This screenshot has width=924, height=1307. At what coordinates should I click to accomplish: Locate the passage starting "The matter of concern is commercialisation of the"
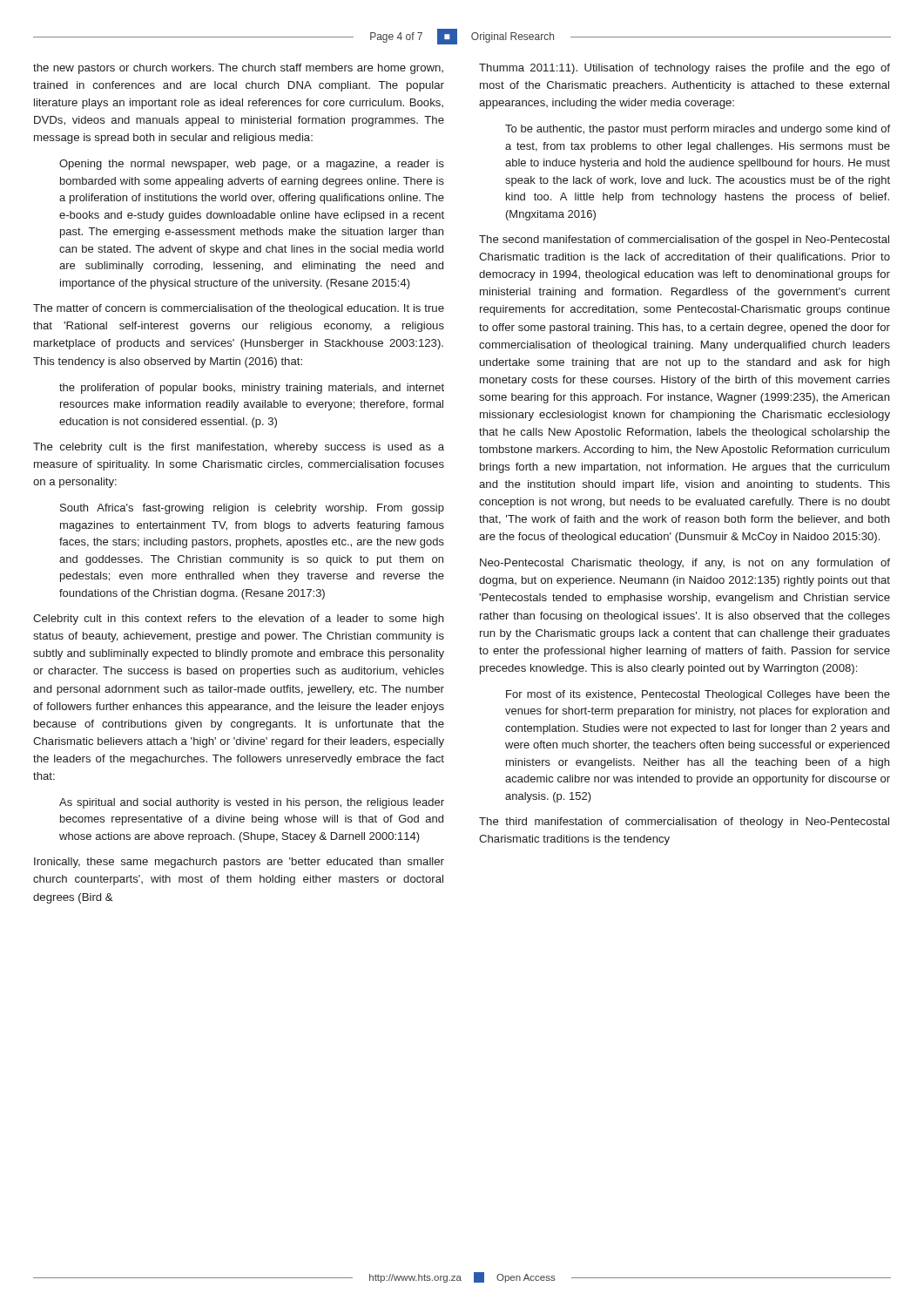click(239, 335)
